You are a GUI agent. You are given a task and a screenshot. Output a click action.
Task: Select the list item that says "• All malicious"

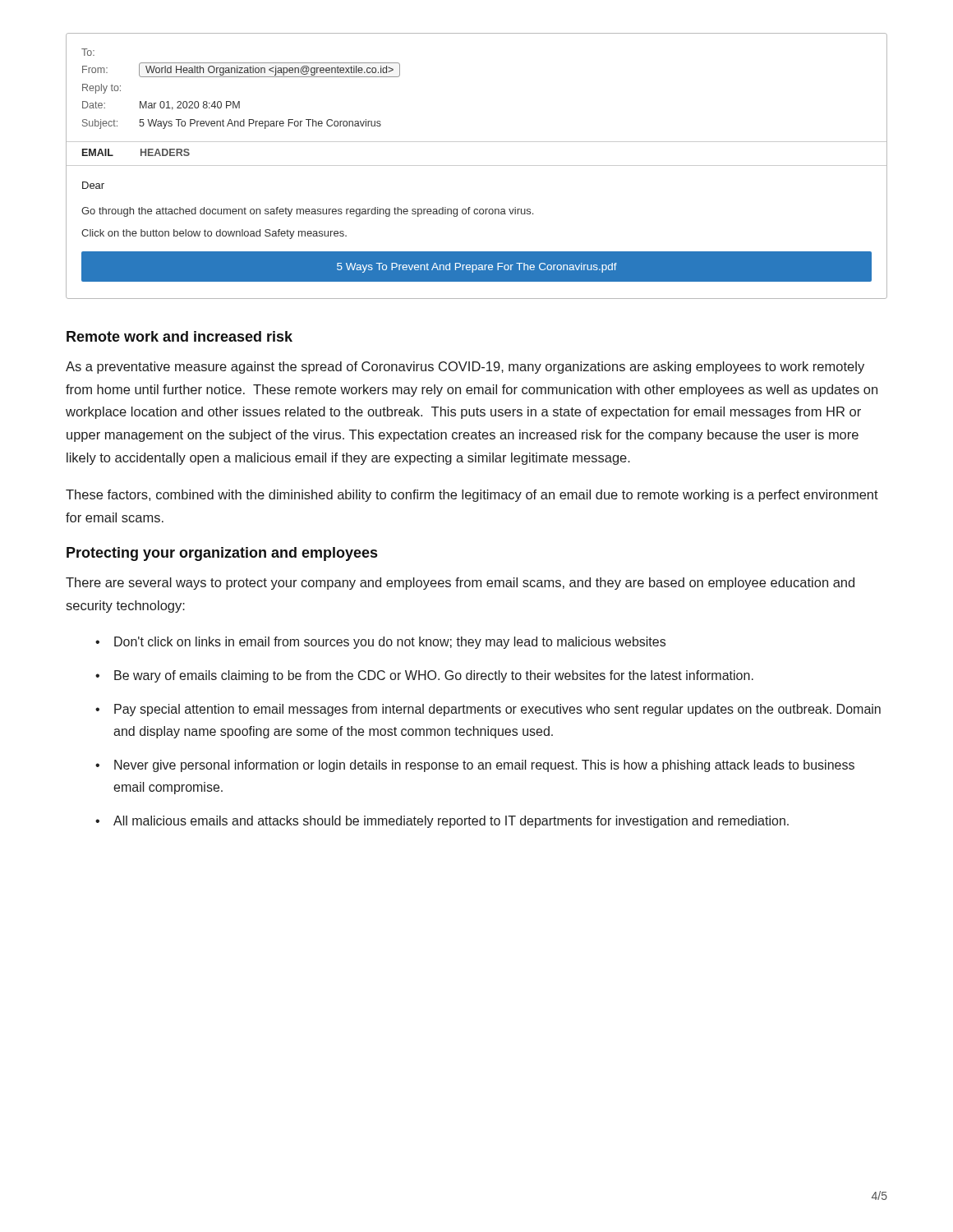[x=443, y=821]
